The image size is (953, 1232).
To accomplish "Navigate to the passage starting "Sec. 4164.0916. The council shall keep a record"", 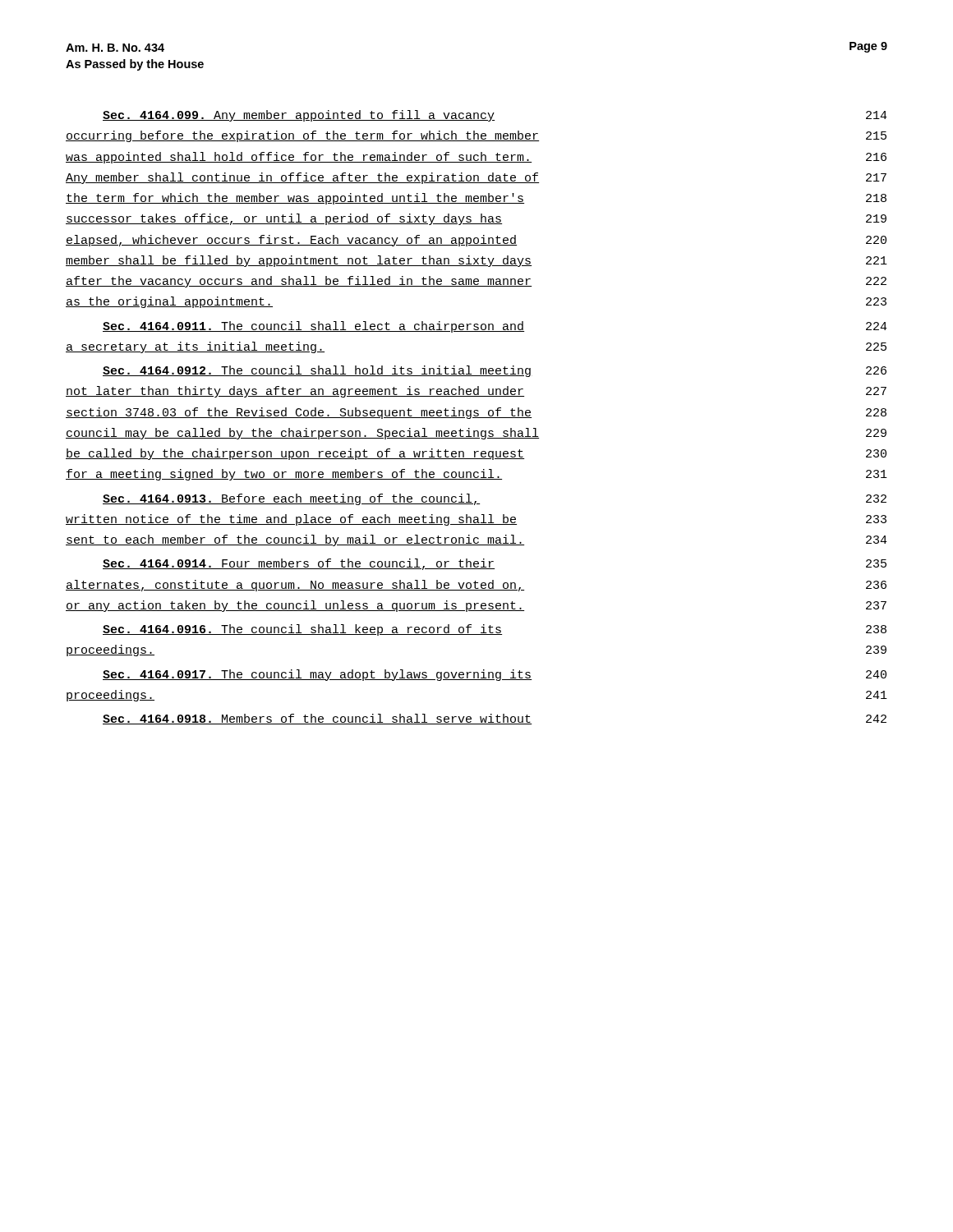I will tap(476, 641).
